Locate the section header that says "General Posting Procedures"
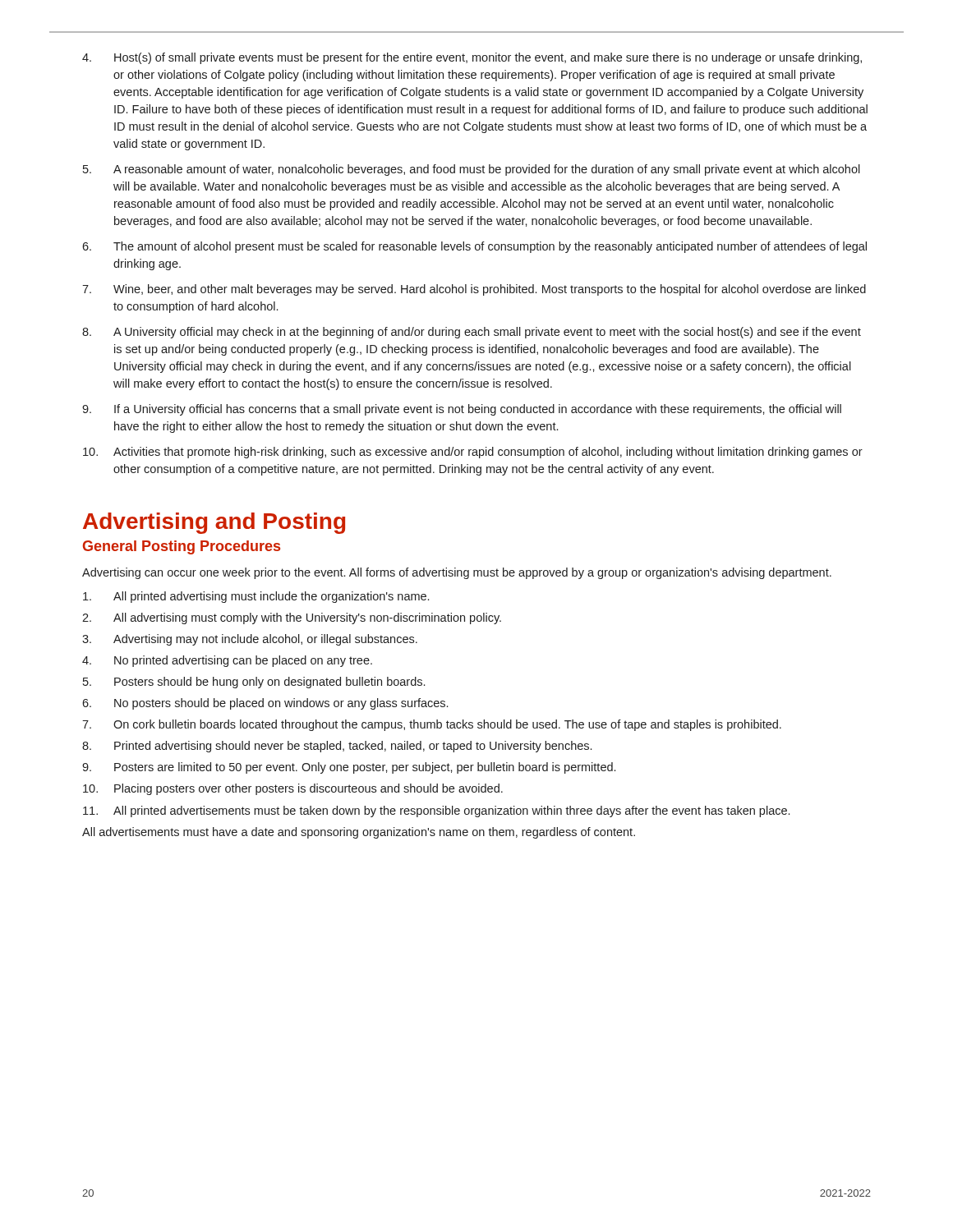The height and width of the screenshot is (1232, 953). point(182,546)
